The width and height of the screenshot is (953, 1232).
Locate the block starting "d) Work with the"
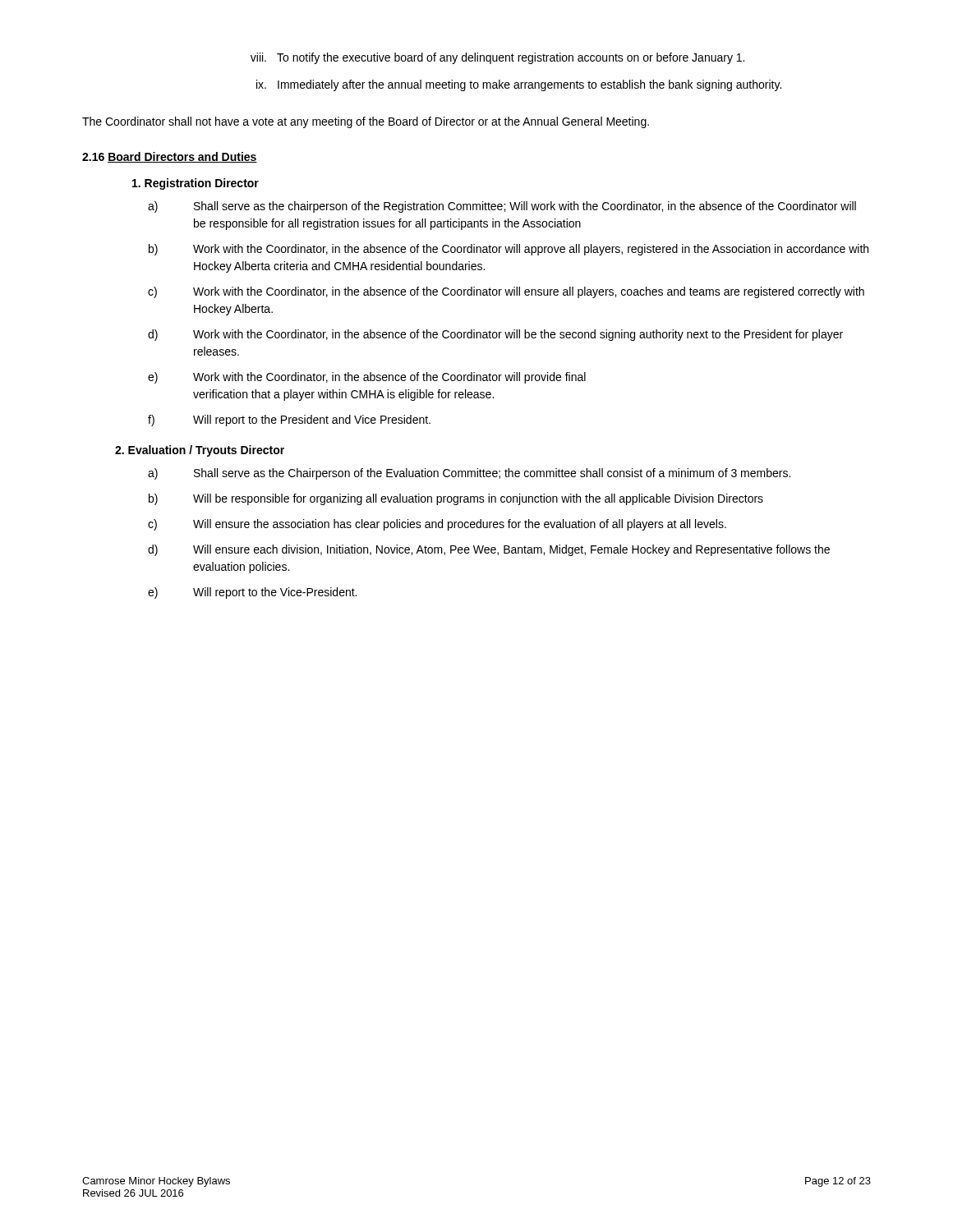pyautogui.click(x=509, y=343)
